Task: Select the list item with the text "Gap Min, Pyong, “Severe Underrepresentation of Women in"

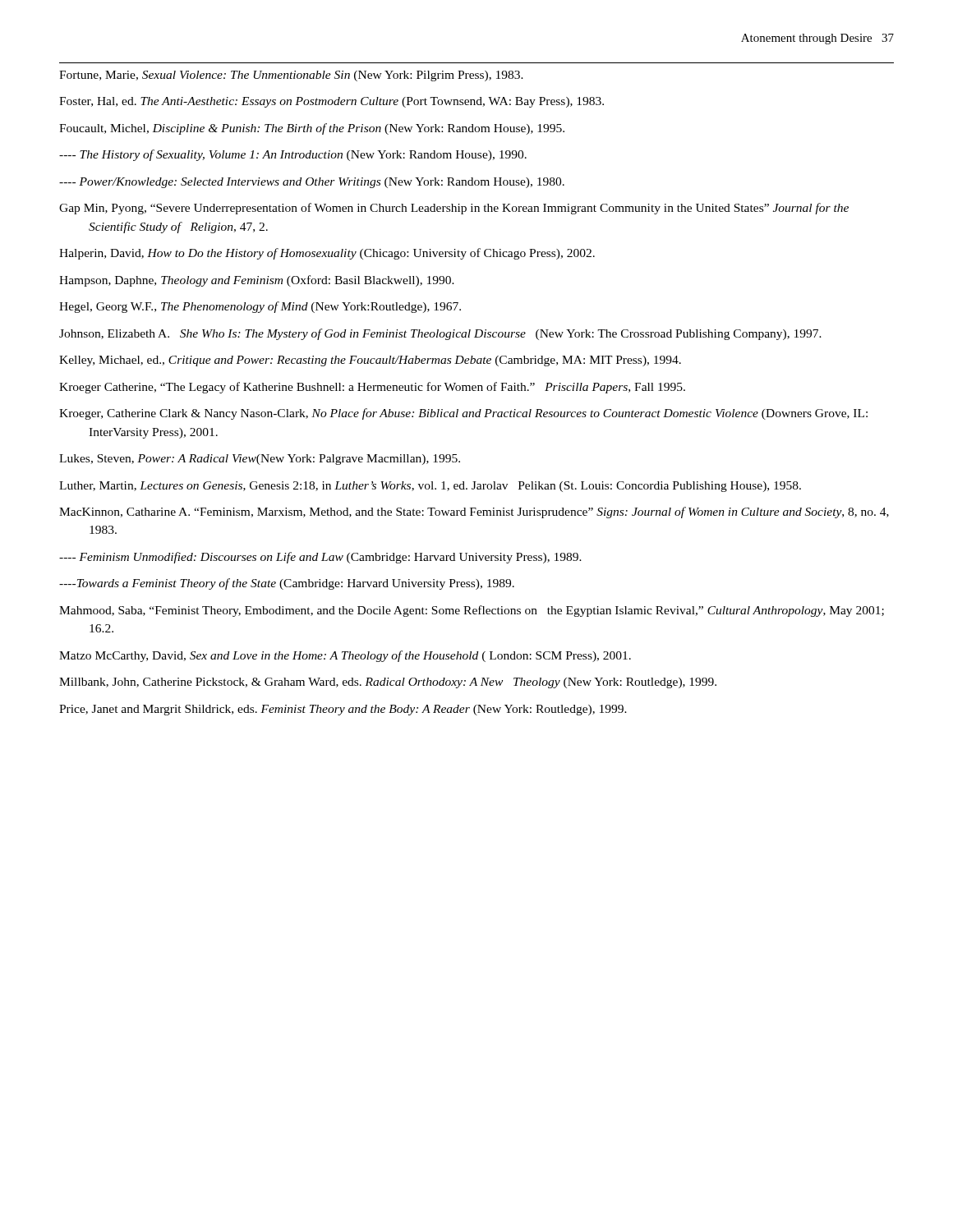Action: pyautogui.click(x=454, y=217)
